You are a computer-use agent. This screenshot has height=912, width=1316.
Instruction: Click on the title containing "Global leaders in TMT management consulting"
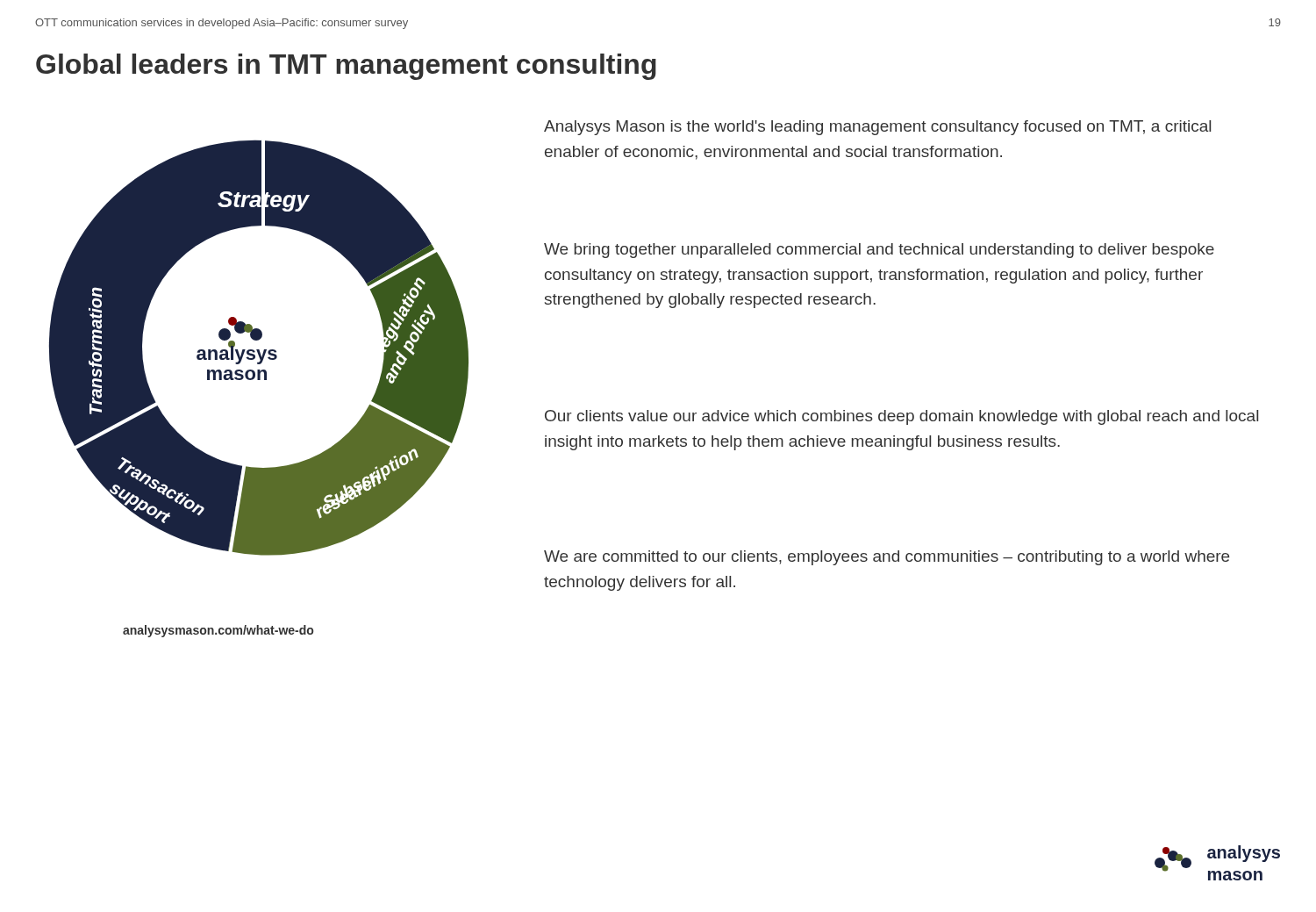[346, 64]
